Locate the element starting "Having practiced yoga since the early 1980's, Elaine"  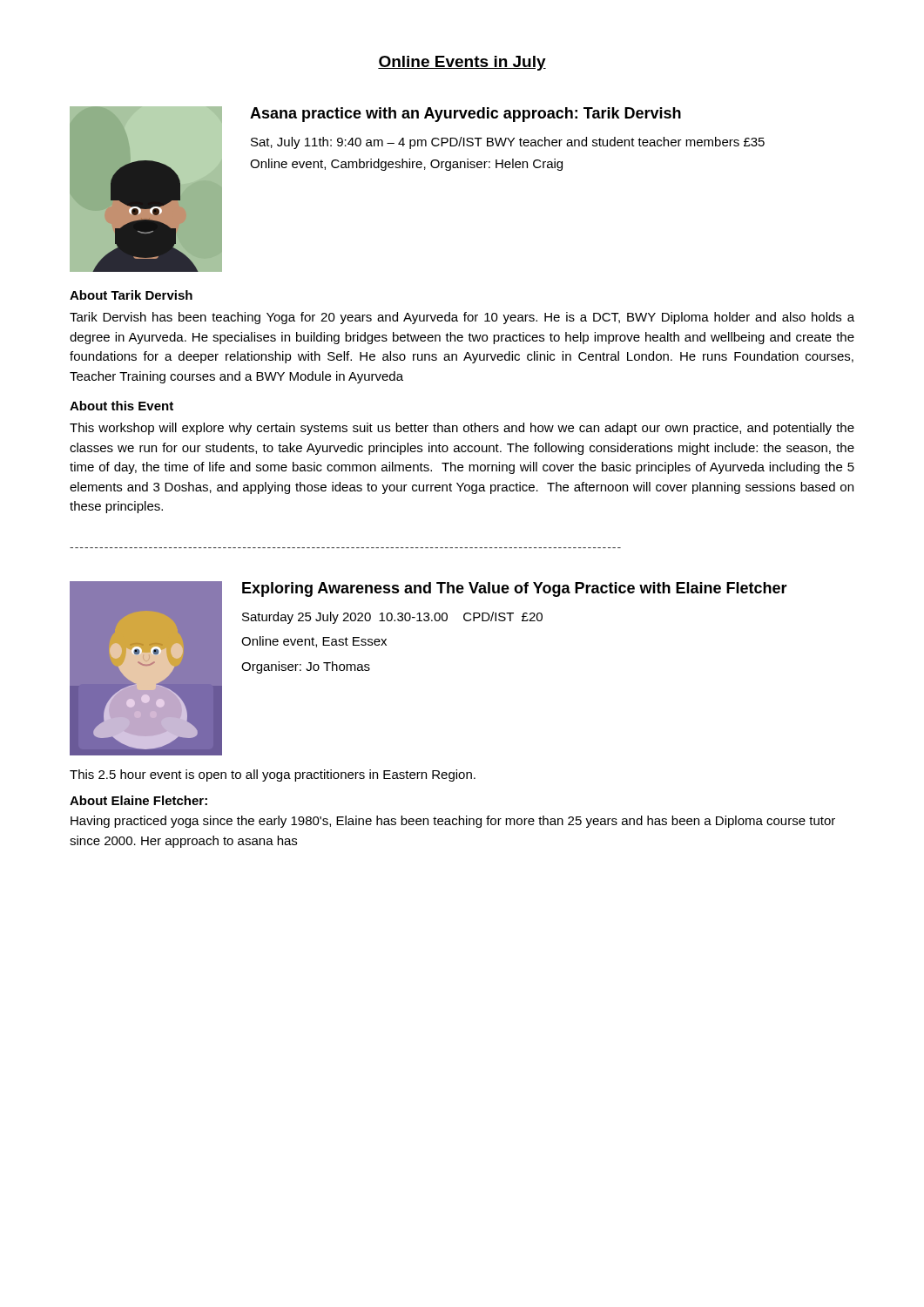point(453,830)
